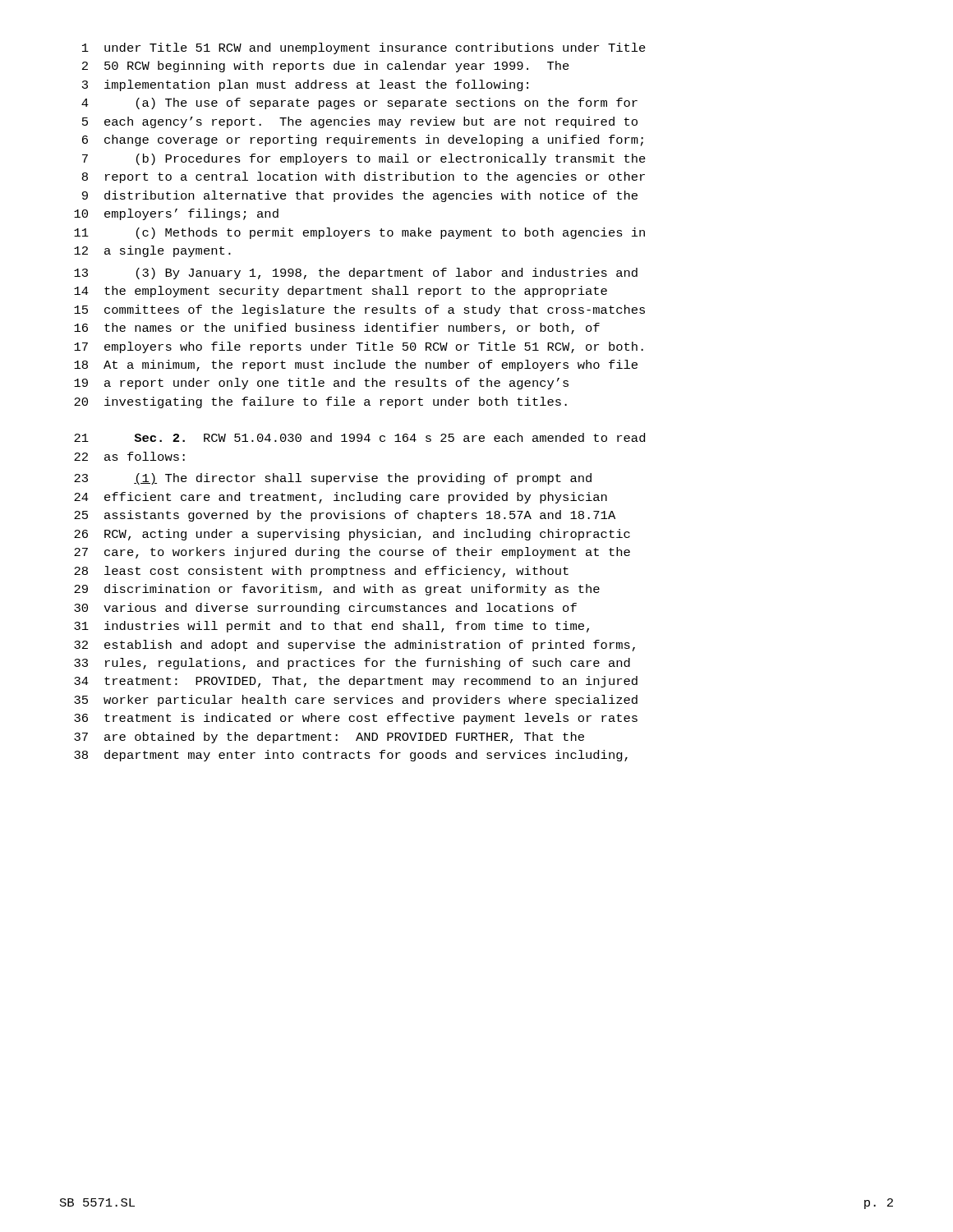This screenshot has height=1232, width=953.
Task: Locate the list item containing "1 under Title 51 RCW and unemployment insurance"
Action: [476, 67]
